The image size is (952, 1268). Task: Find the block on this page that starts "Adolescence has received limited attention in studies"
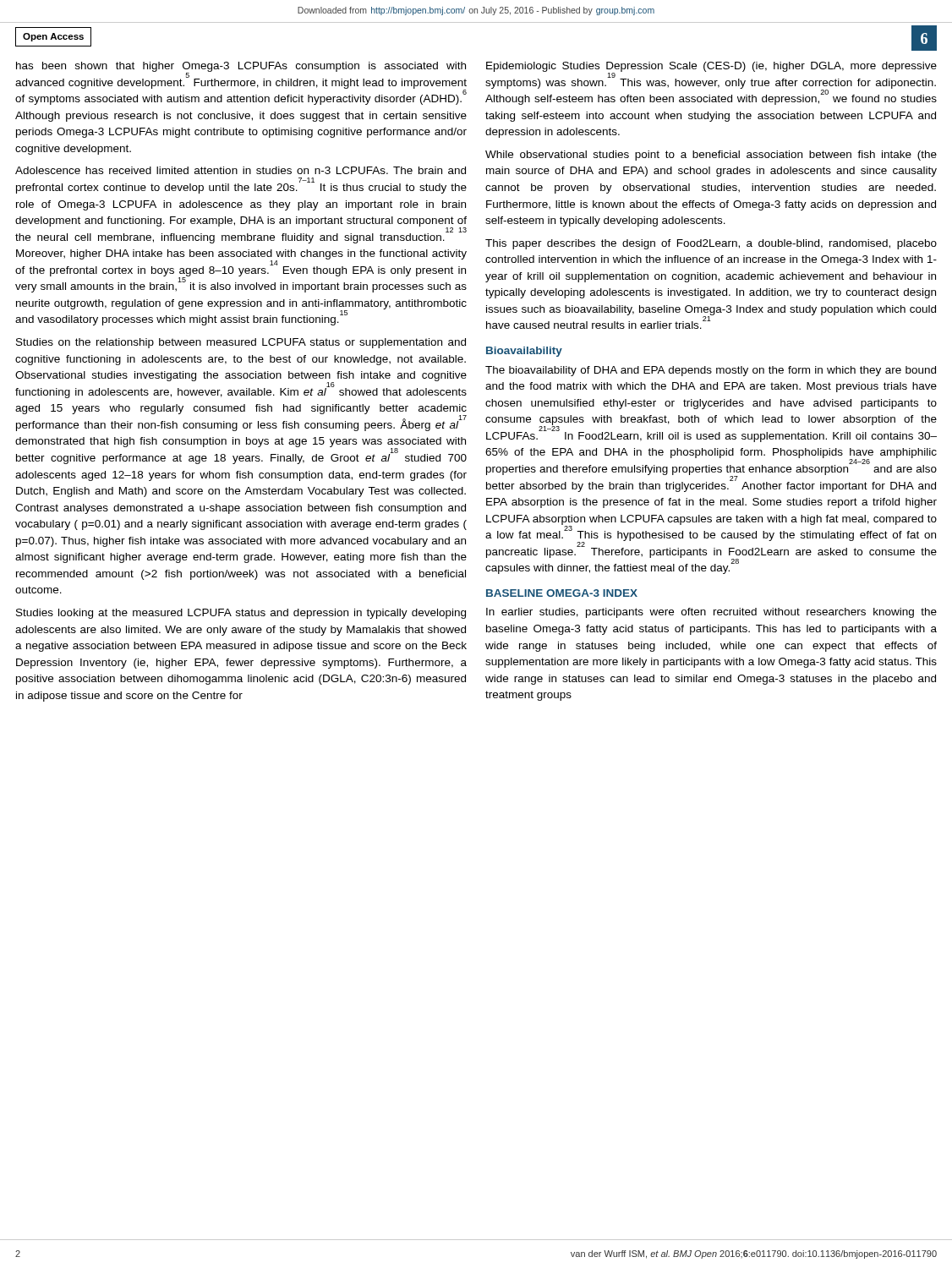(241, 245)
